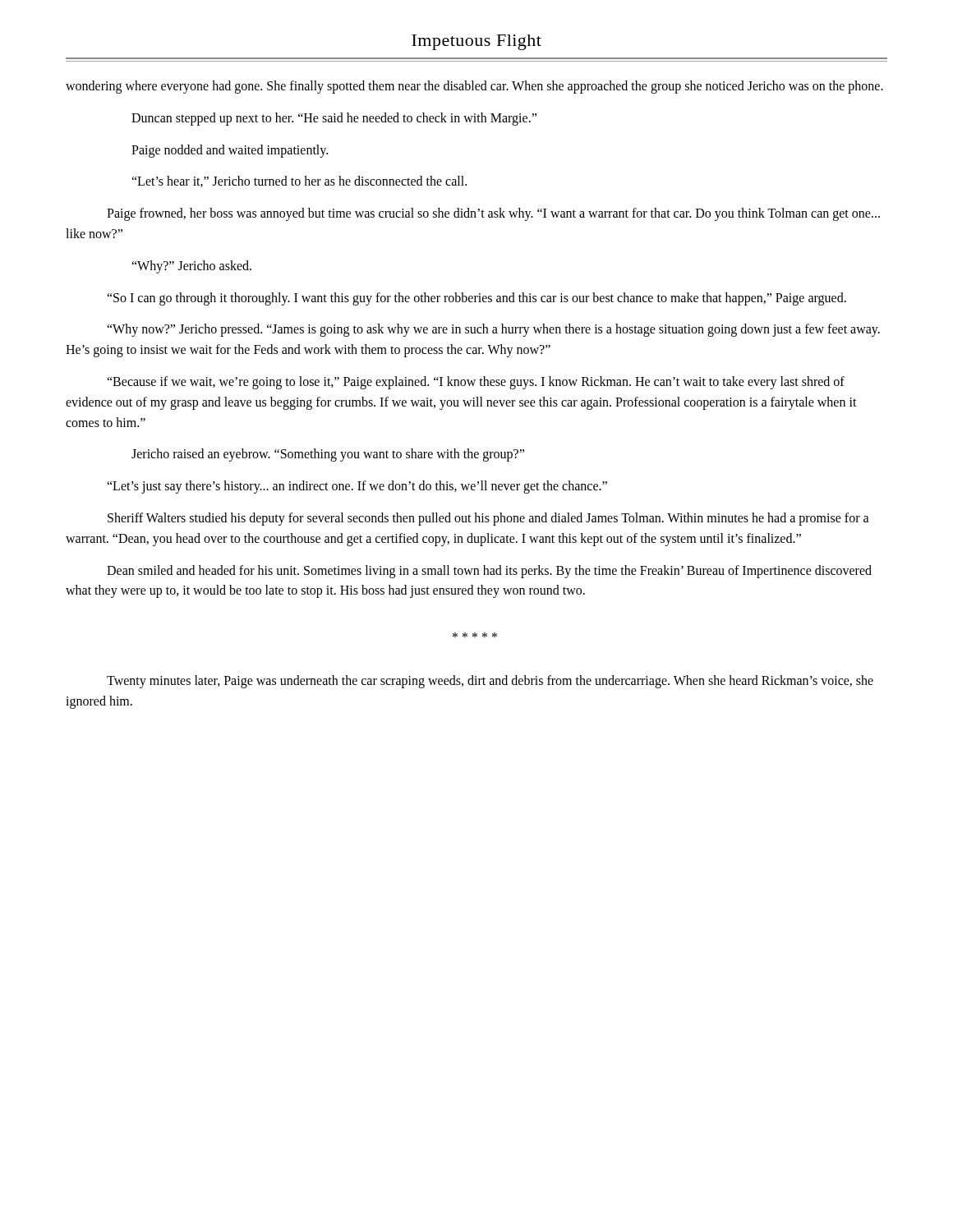Find the text block starting "wondering where everyone had gone."
Viewport: 953px width, 1232px height.
click(x=475, y=86)
